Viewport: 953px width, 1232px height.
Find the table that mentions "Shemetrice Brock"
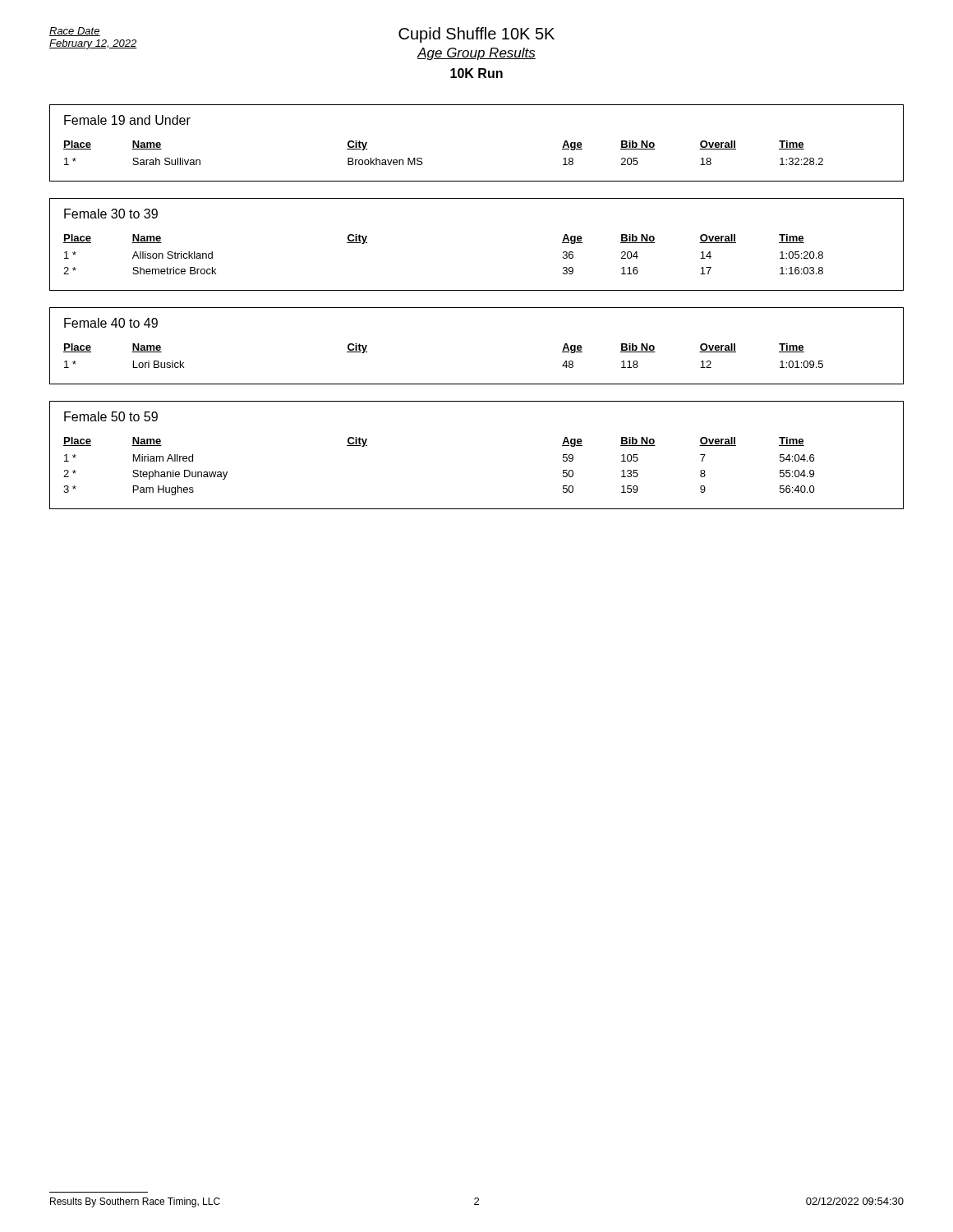click(x=476, y=254)
